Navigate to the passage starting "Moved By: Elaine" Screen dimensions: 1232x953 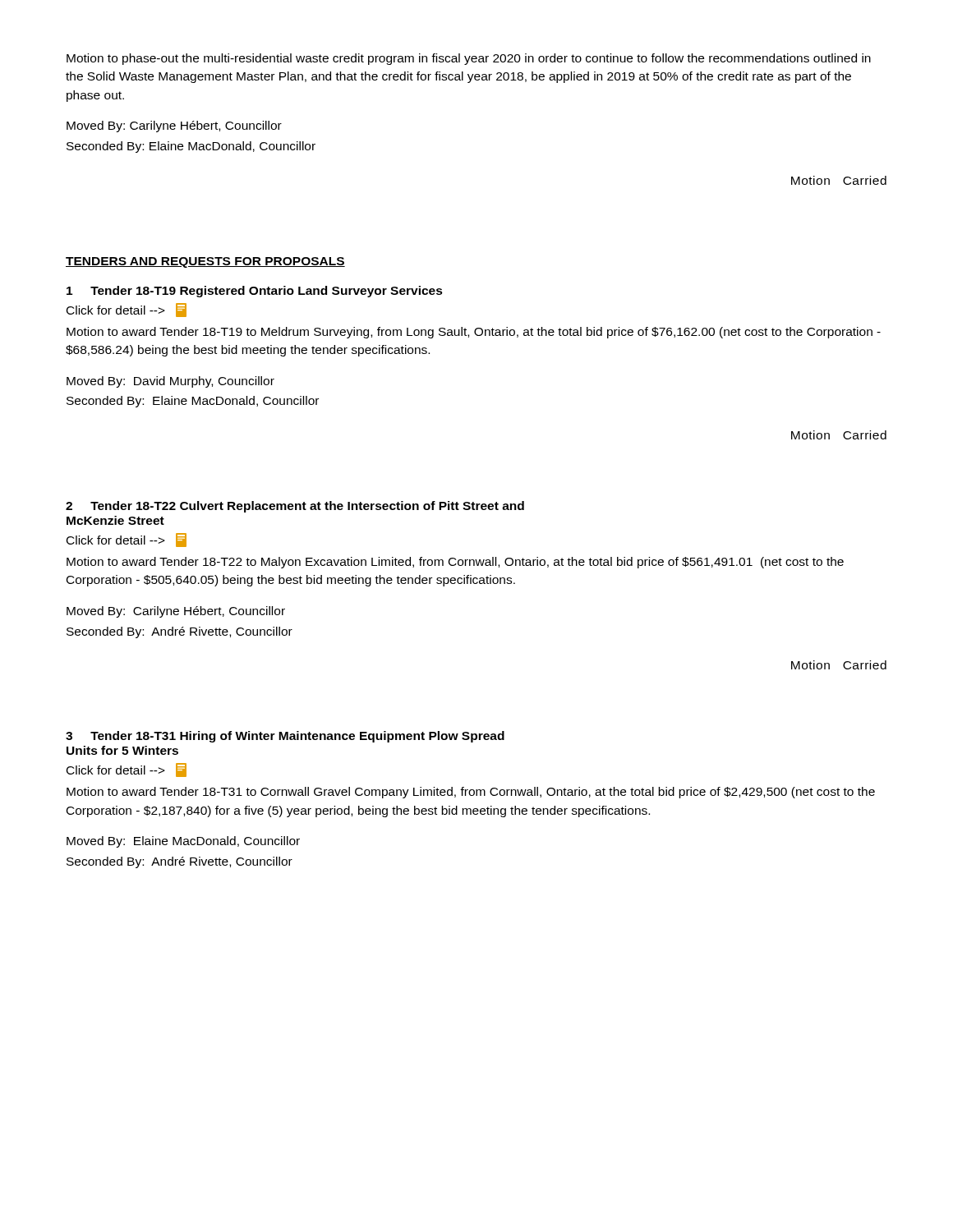pyautogui.click(x=183, y=851)
